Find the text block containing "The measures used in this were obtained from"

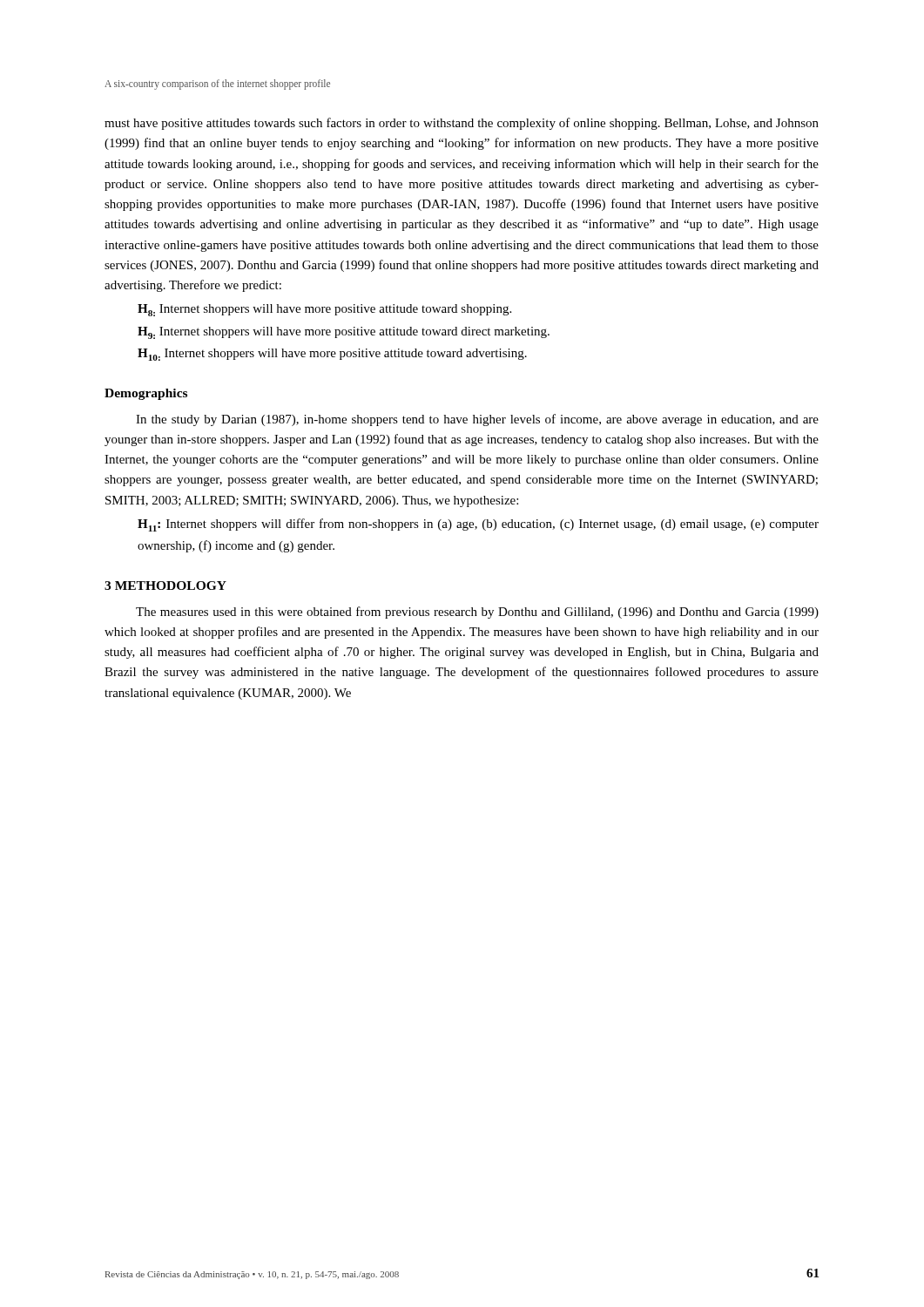tap(462, 652)
